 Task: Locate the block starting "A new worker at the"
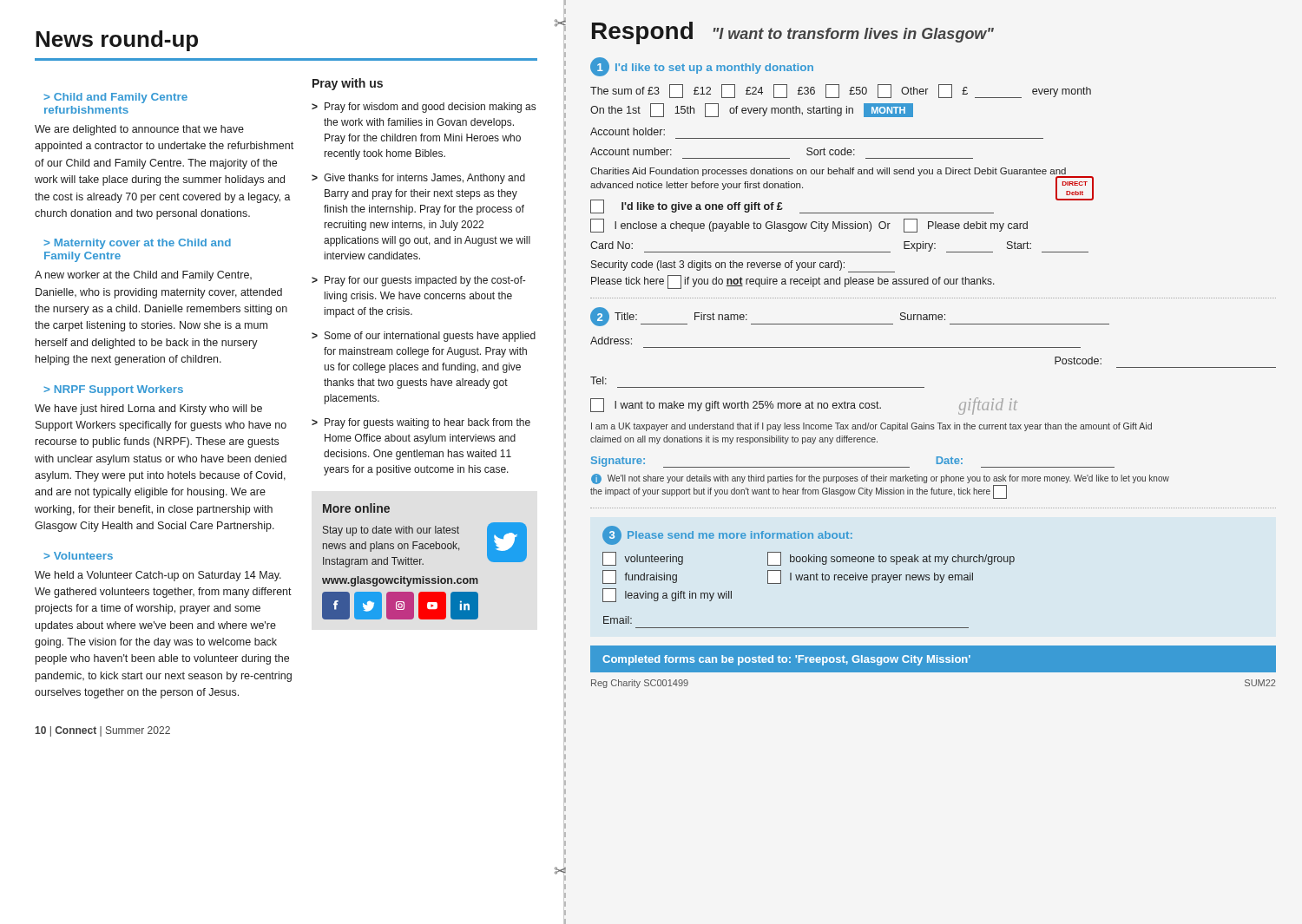161,317
